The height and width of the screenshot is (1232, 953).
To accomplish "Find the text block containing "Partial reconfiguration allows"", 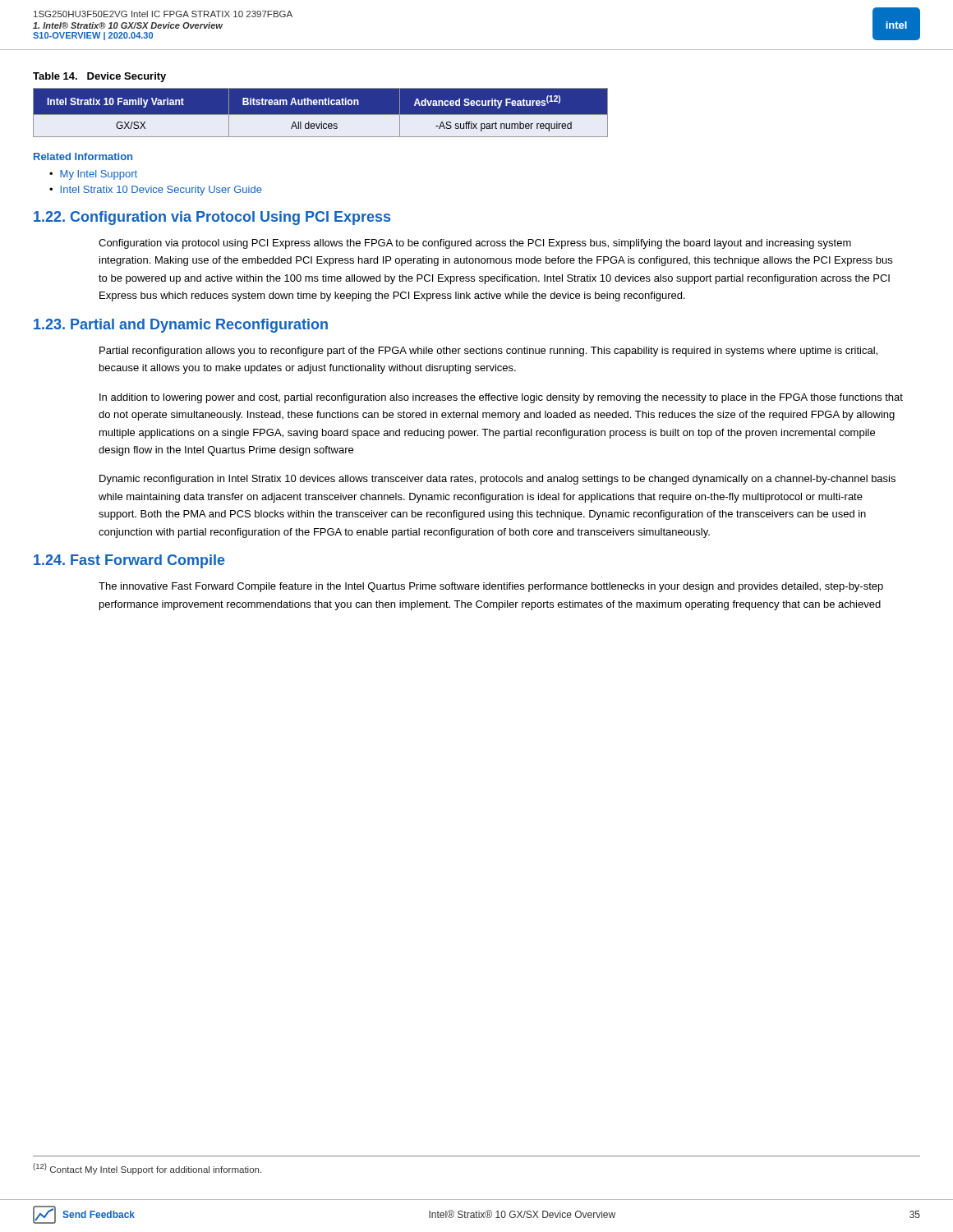I will pyautogui.click(x=488, y=359).
